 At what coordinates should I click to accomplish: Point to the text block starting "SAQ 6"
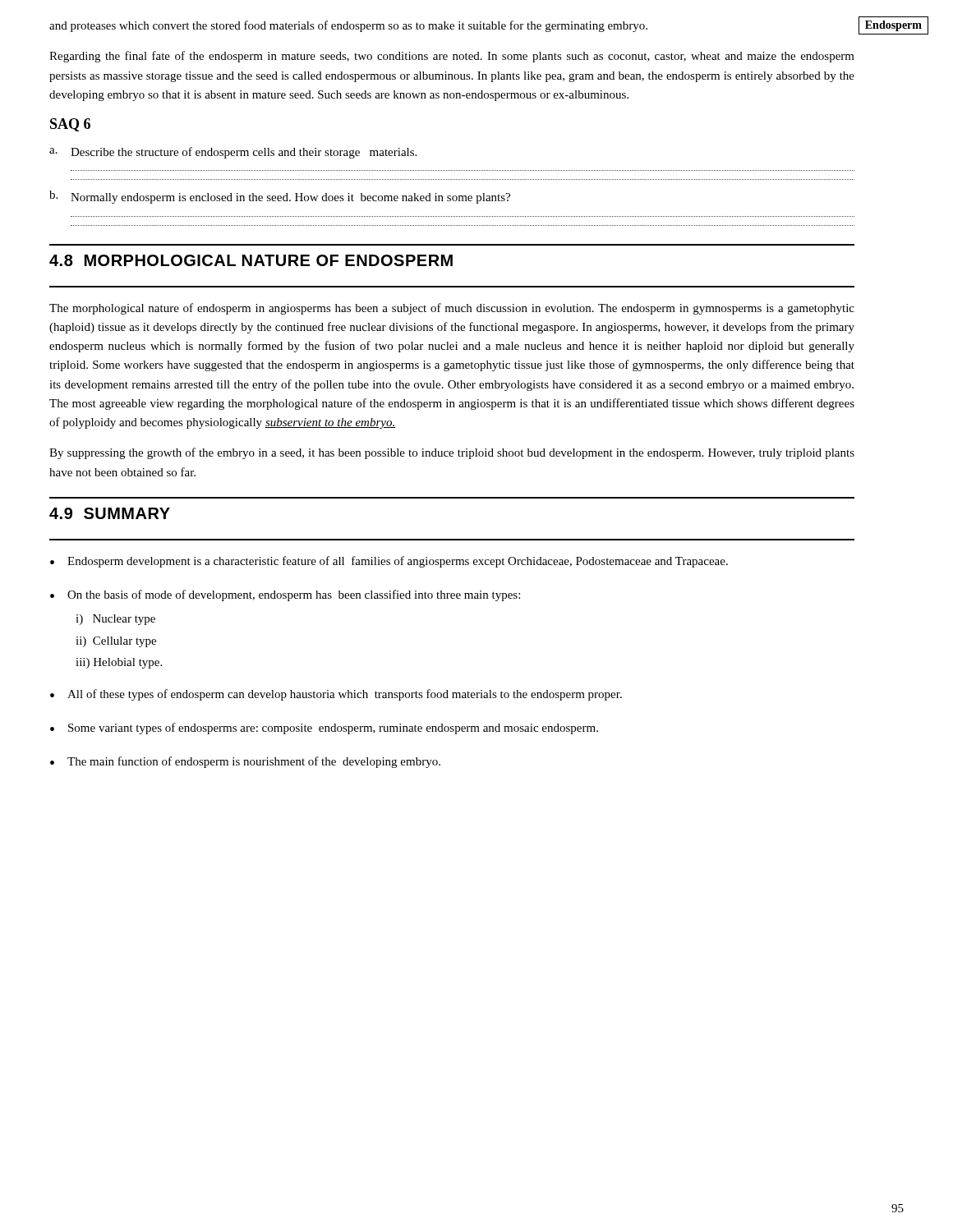[x=70, y=124]
